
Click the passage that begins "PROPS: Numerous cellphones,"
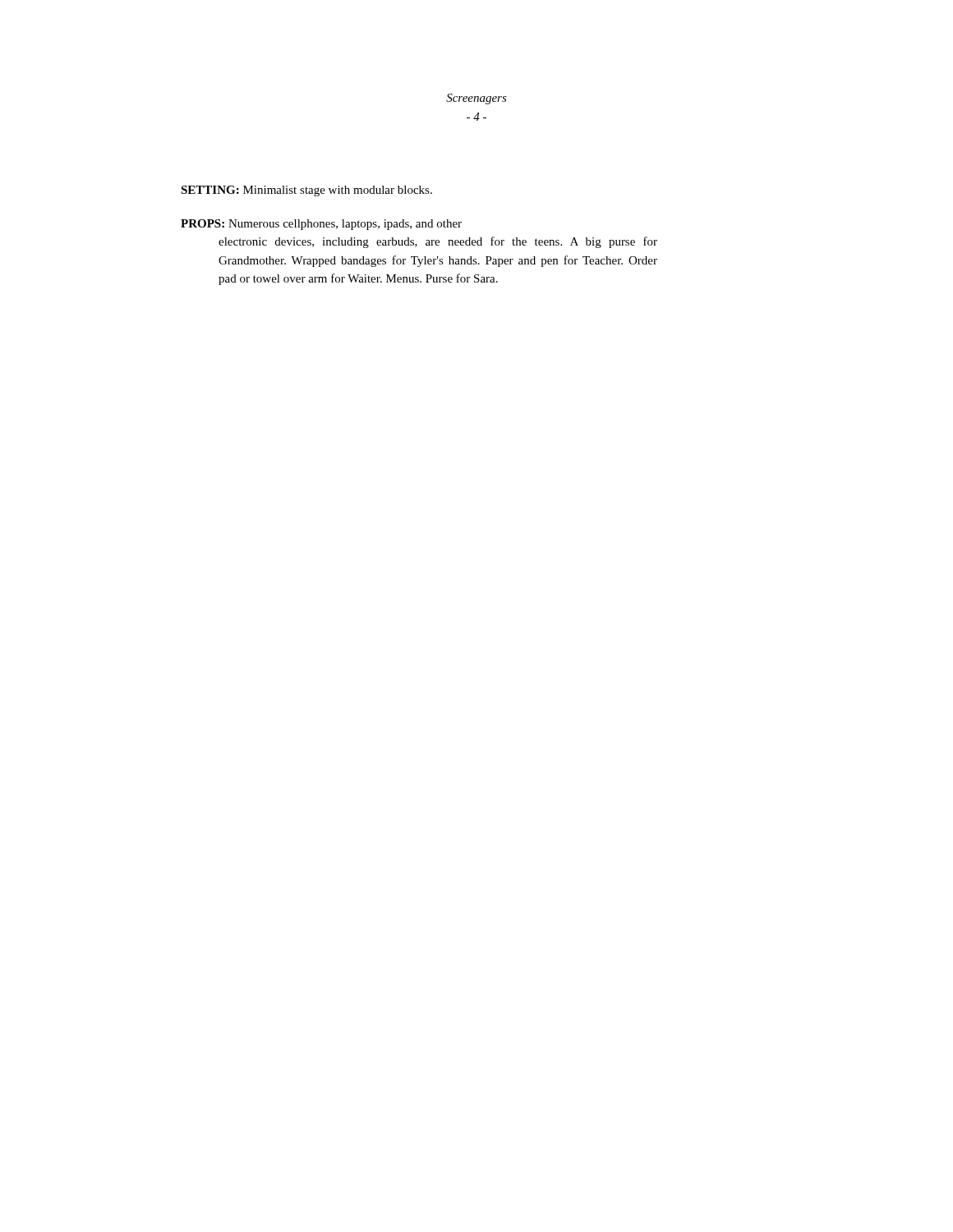(x=419, y=252)
